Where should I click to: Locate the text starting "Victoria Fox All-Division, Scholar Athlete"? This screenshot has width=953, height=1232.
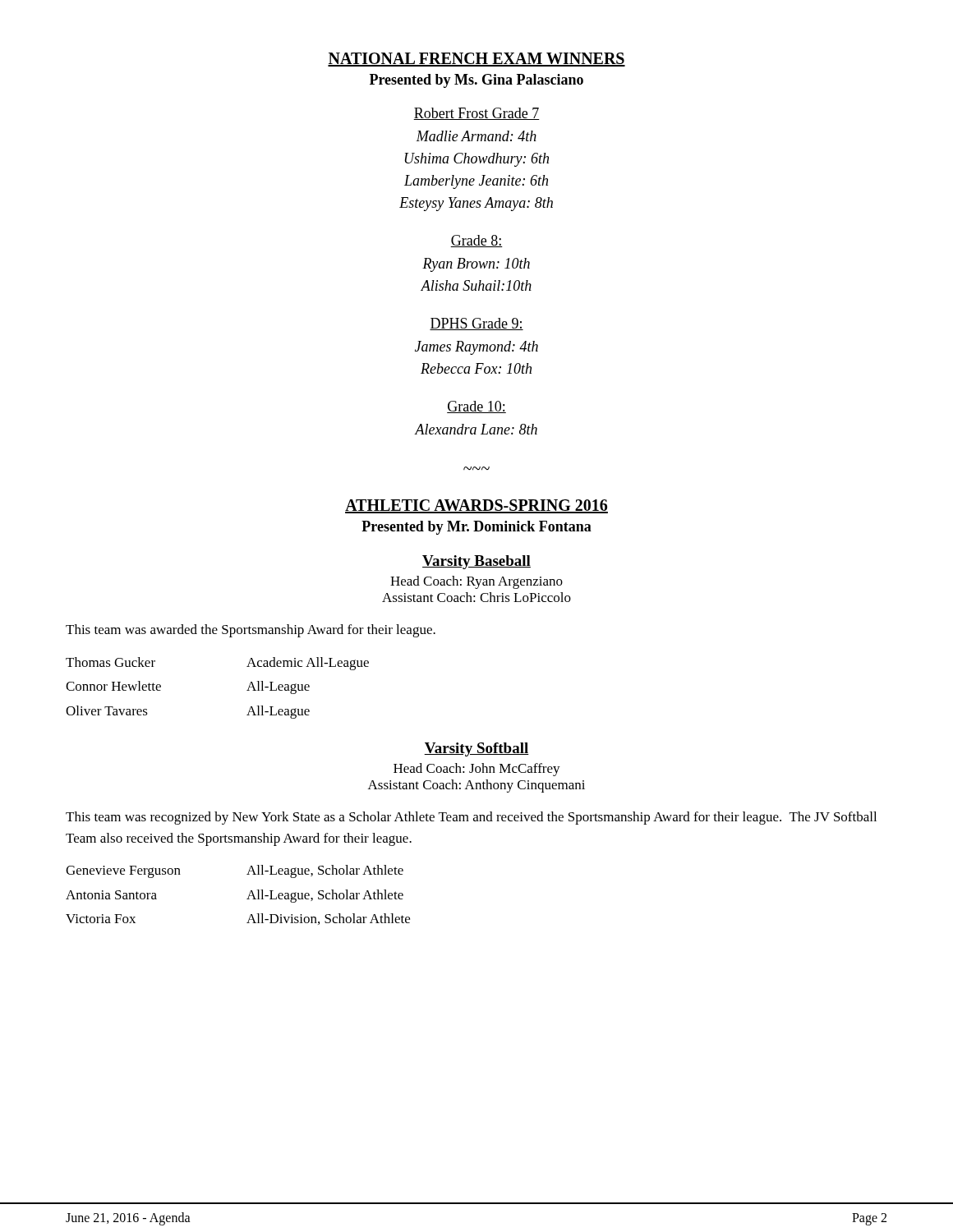[x=100, y=918]
